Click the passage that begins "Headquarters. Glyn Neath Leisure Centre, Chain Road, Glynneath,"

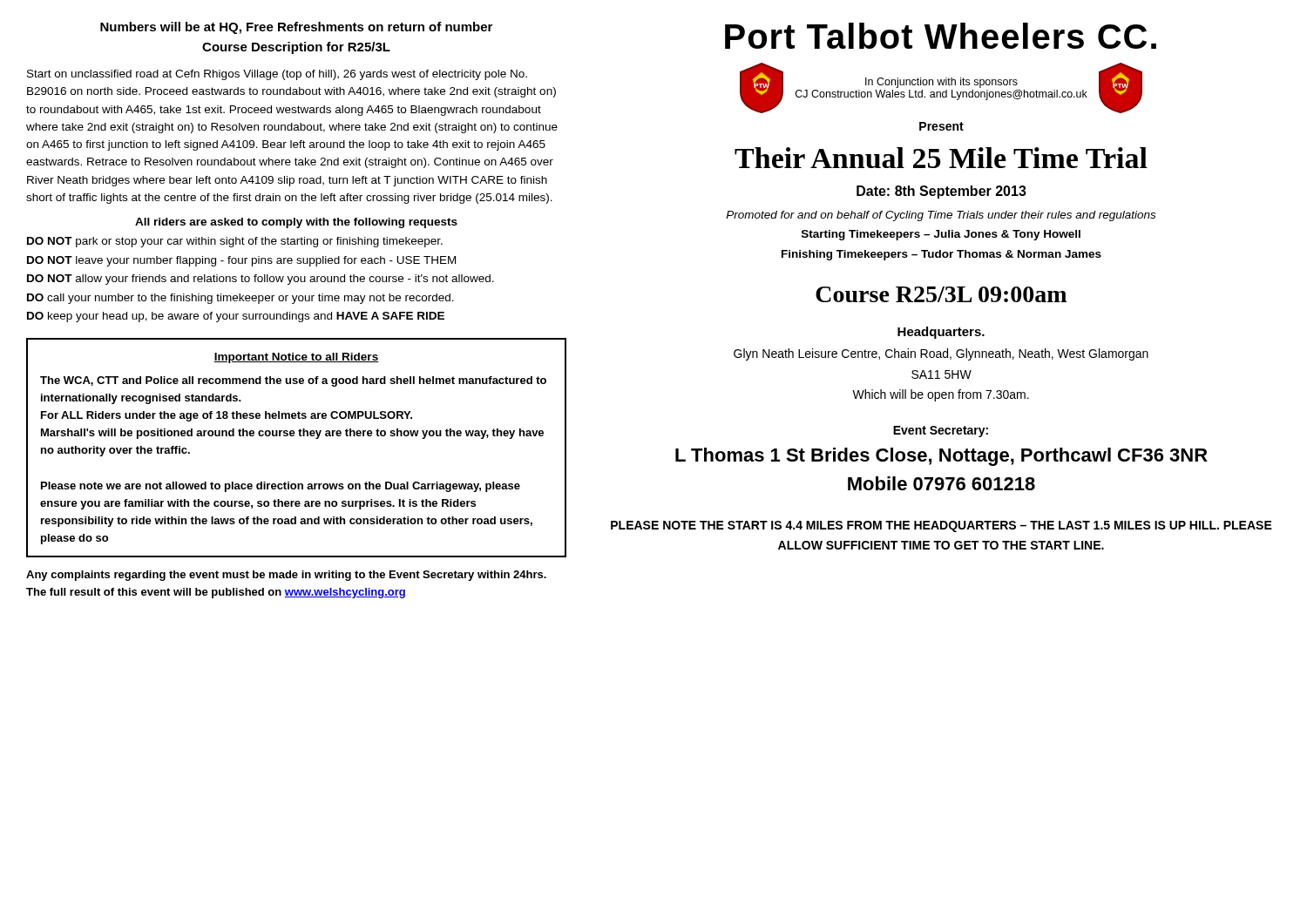[941, 365]
